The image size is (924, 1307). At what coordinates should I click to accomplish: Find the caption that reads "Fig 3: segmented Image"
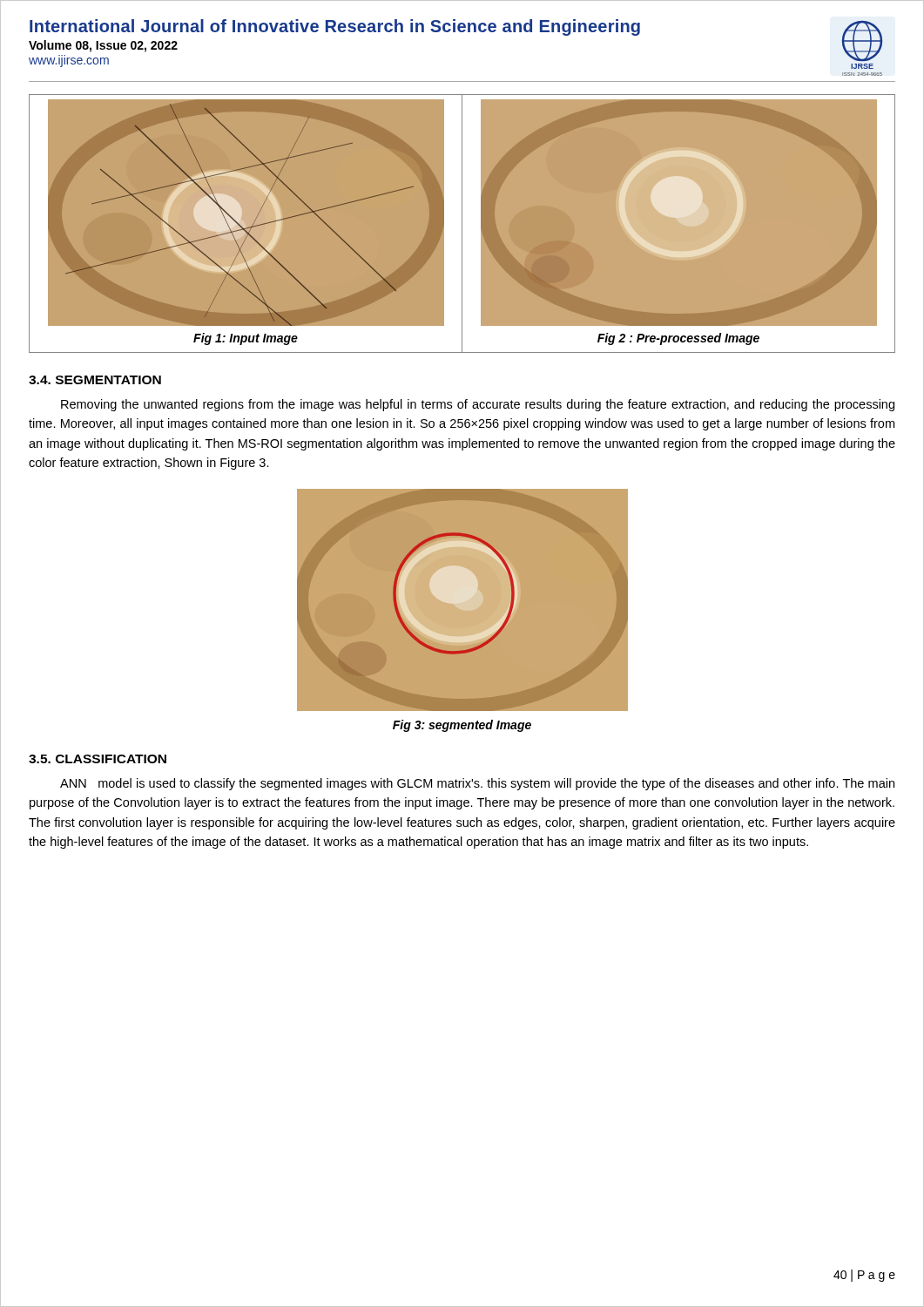point(462,725)
